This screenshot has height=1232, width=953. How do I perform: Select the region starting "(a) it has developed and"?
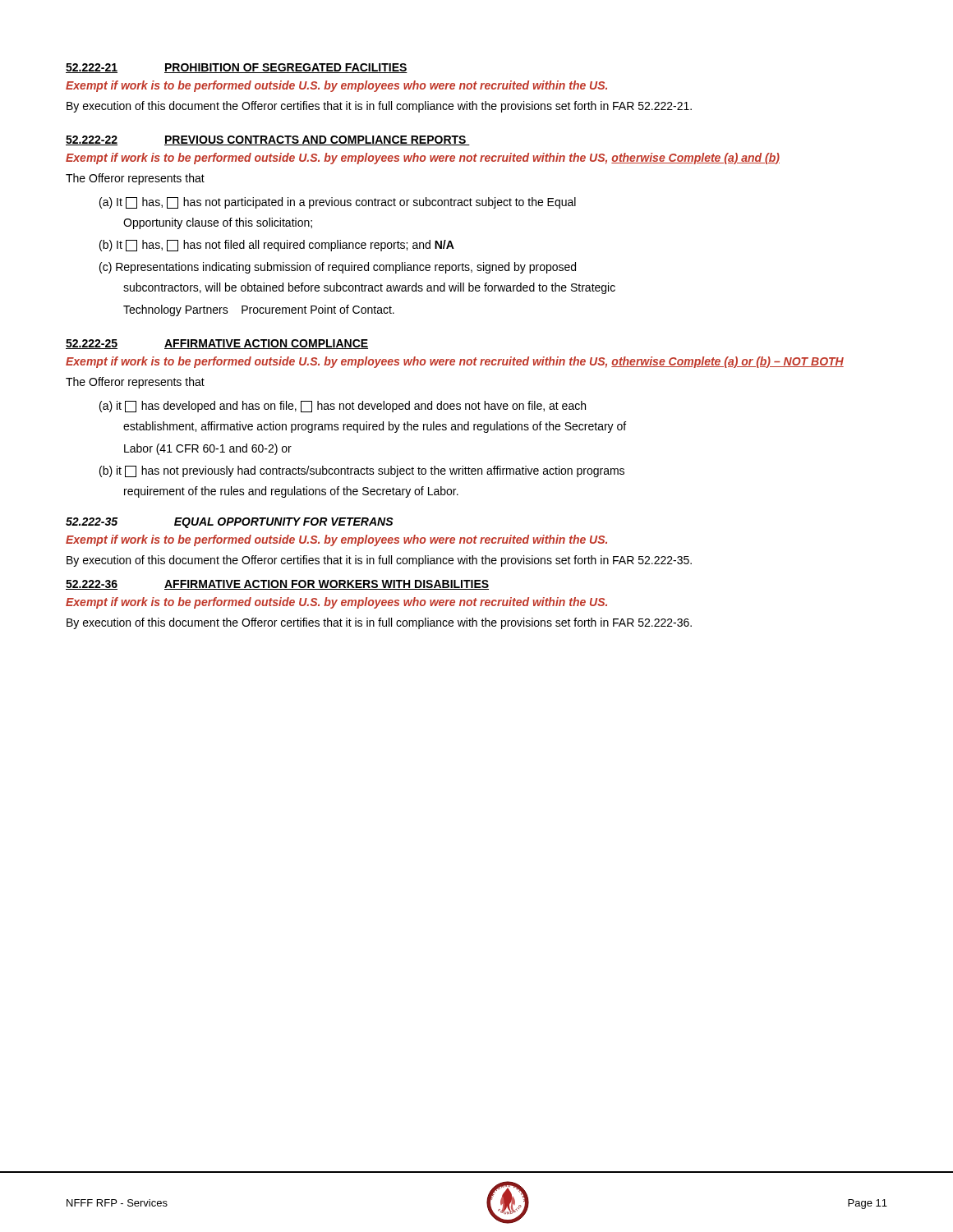493,428
